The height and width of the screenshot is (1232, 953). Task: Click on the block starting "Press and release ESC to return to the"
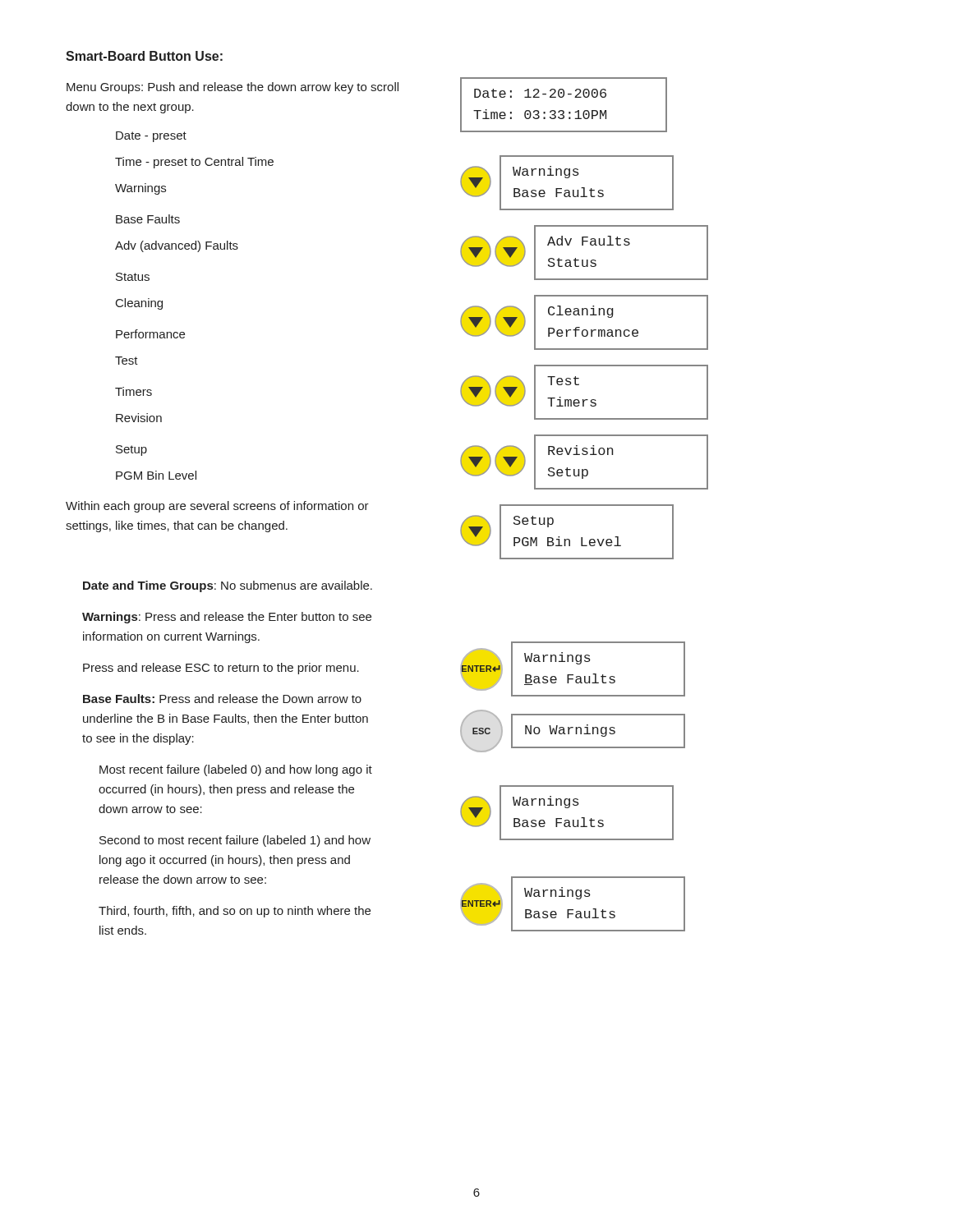coord(221,667)
